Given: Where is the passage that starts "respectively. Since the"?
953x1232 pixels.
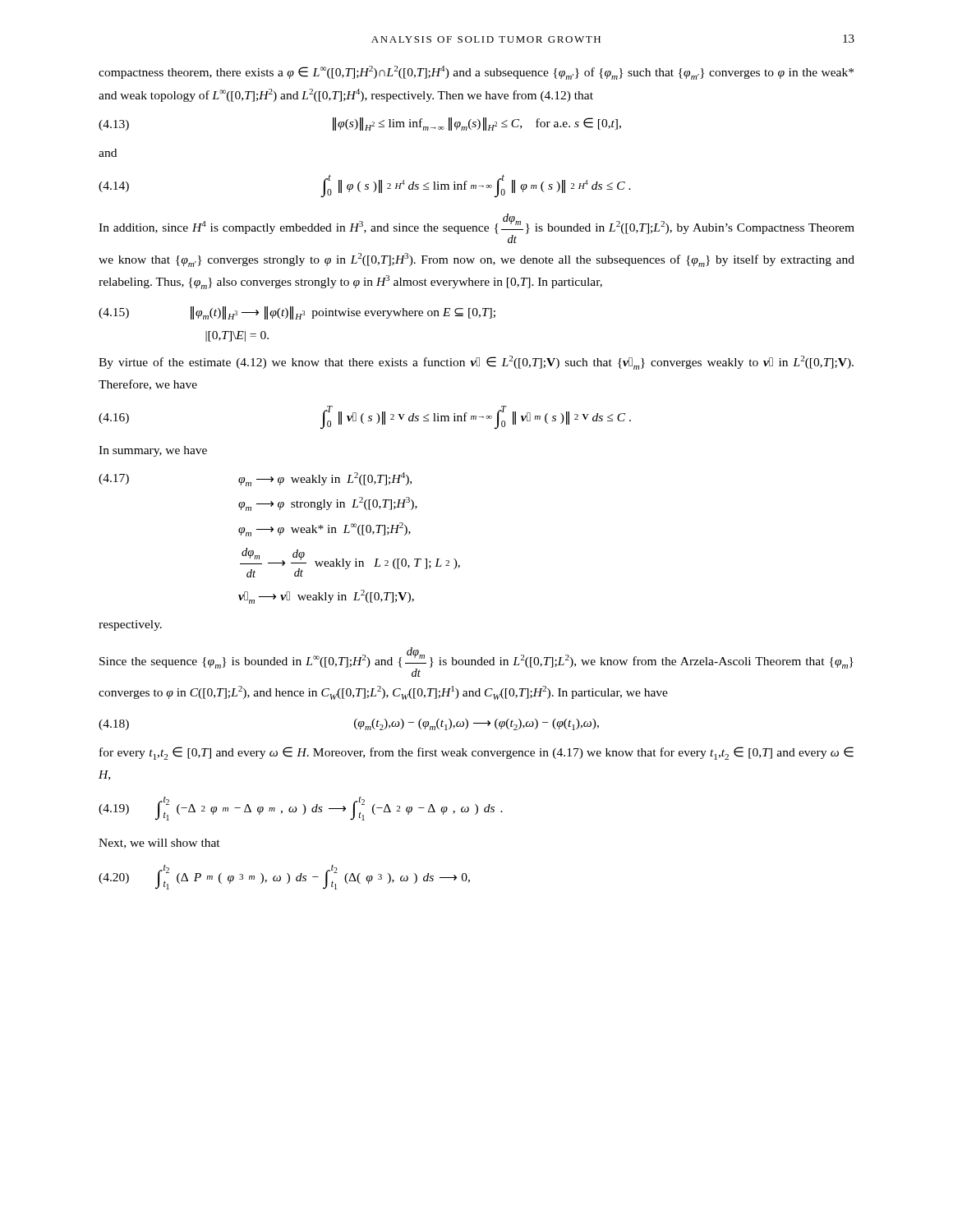Looking at the screenshot, I should tap(476, 660).
